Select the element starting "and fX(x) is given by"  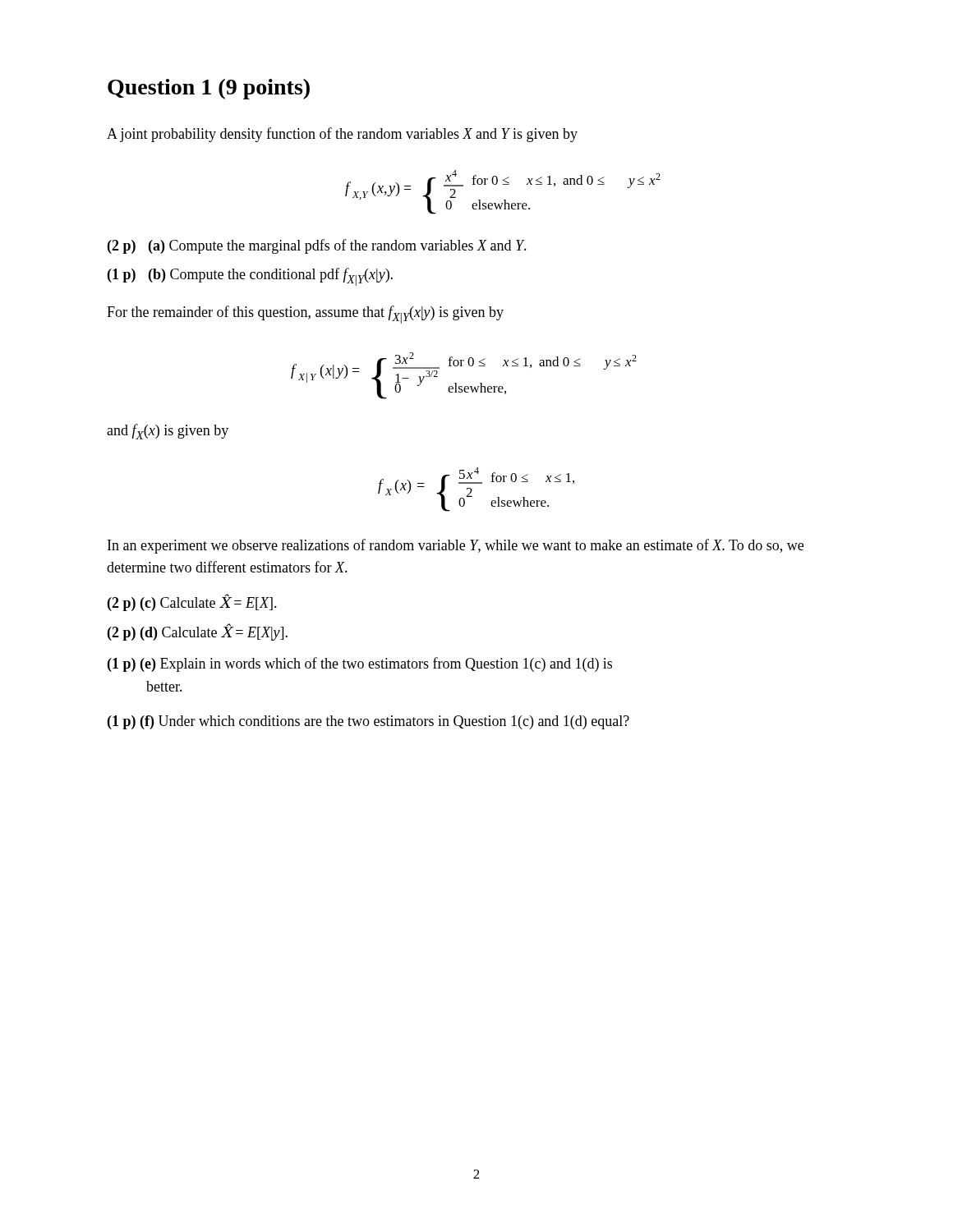point(168,432)
